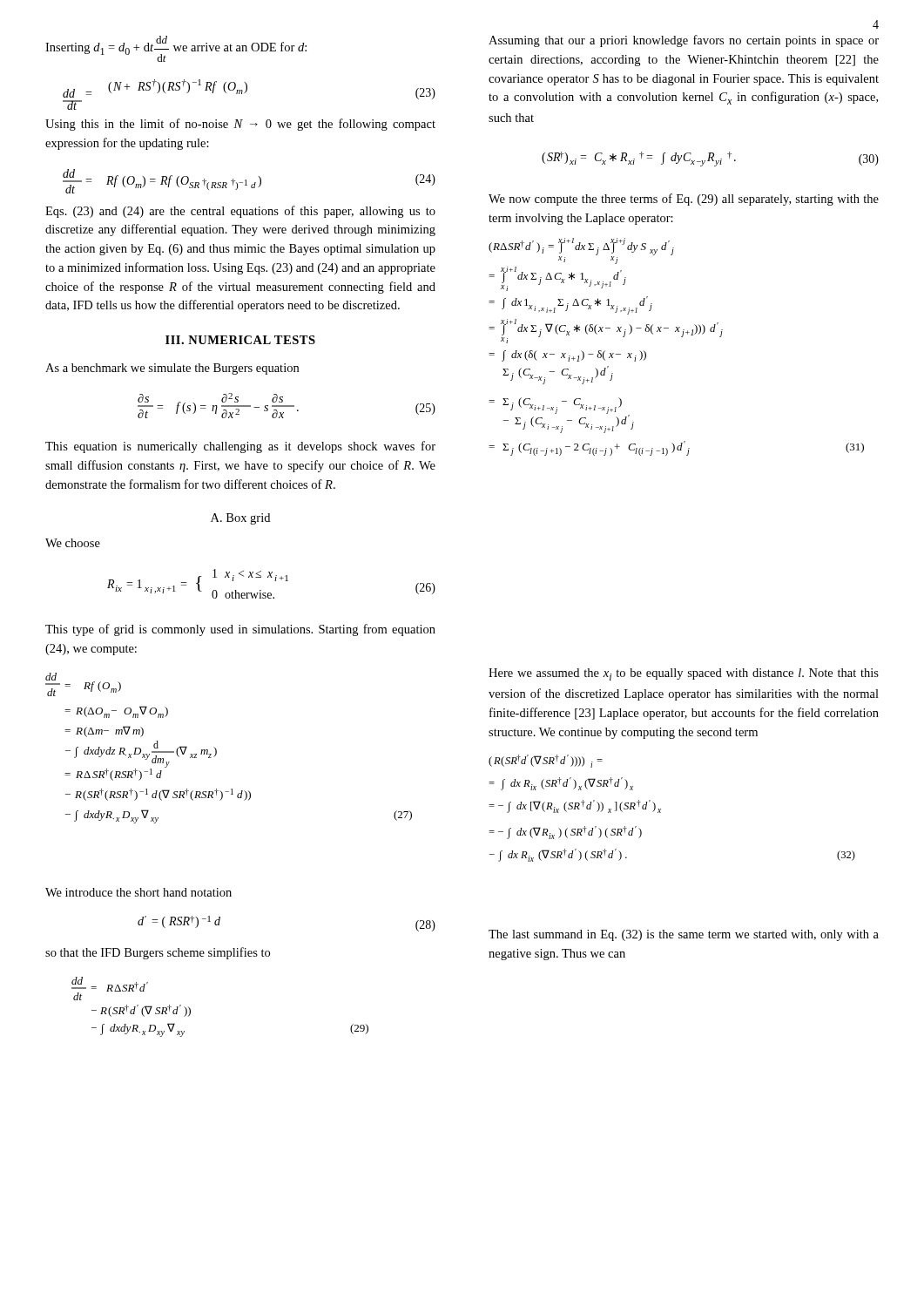Click the formula that begins "d ′ = ( RSR † )"
The image size is (924, 1307).
[182, 923]
